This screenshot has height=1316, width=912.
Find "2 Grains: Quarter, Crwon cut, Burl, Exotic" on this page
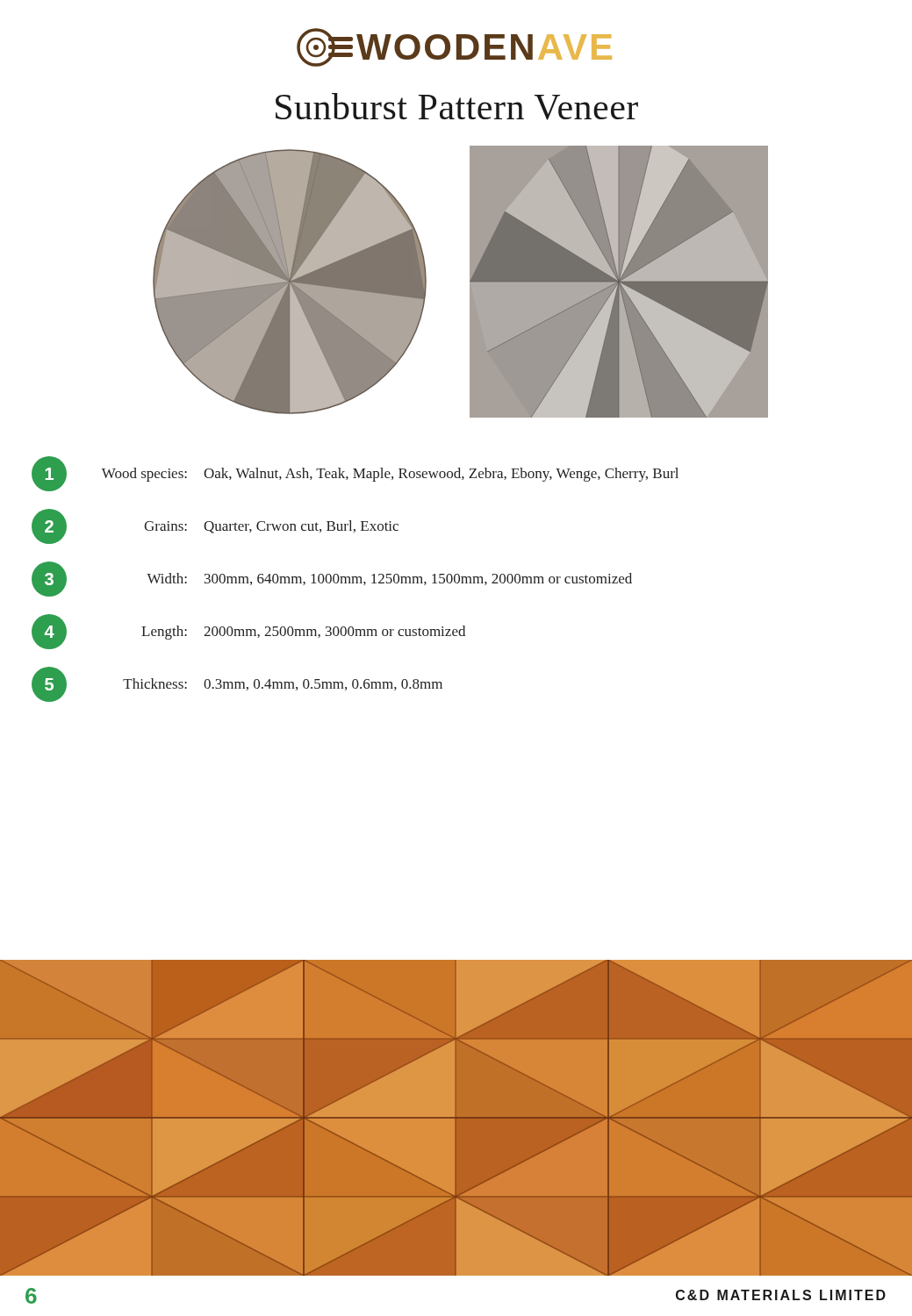(215, 526)
